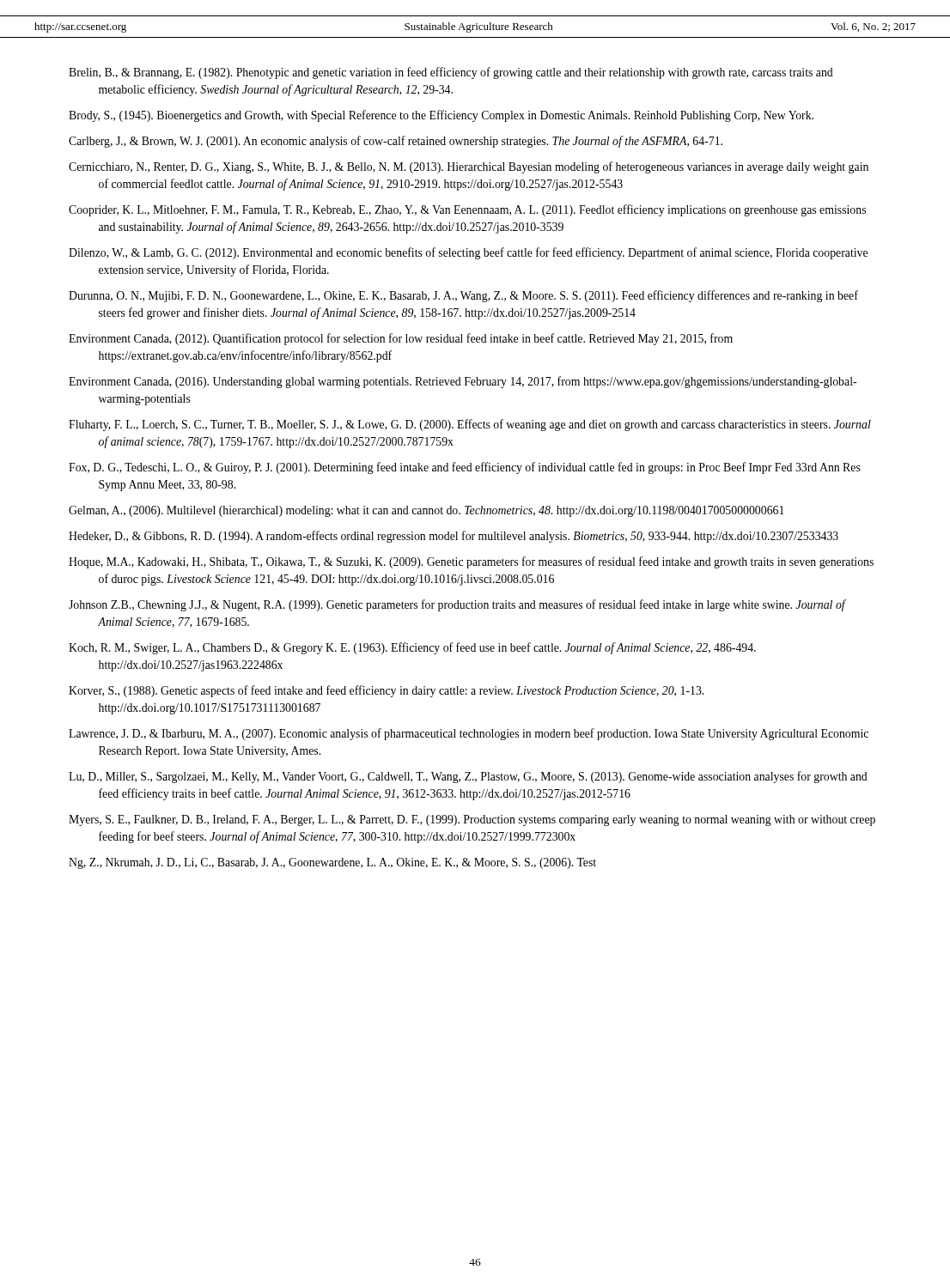Find the block on this page that starts "Myers, S. E., Faulkner, D. B., Ireland,"
Viewport: 950px width, 1288px height.
(475, 829)
